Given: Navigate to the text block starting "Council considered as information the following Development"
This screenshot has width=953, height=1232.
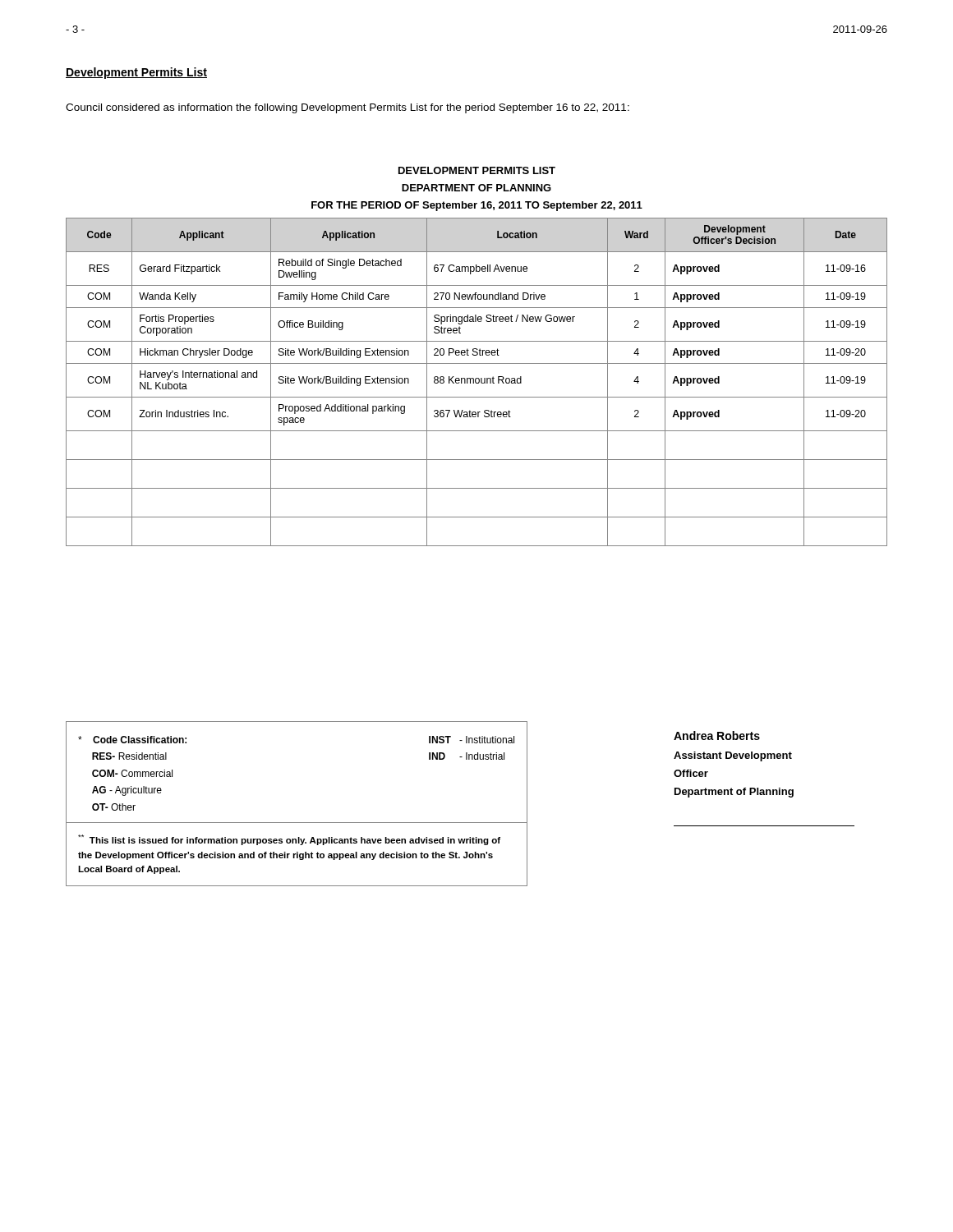Looking at the screenshot, I should (x=348, y=107).
